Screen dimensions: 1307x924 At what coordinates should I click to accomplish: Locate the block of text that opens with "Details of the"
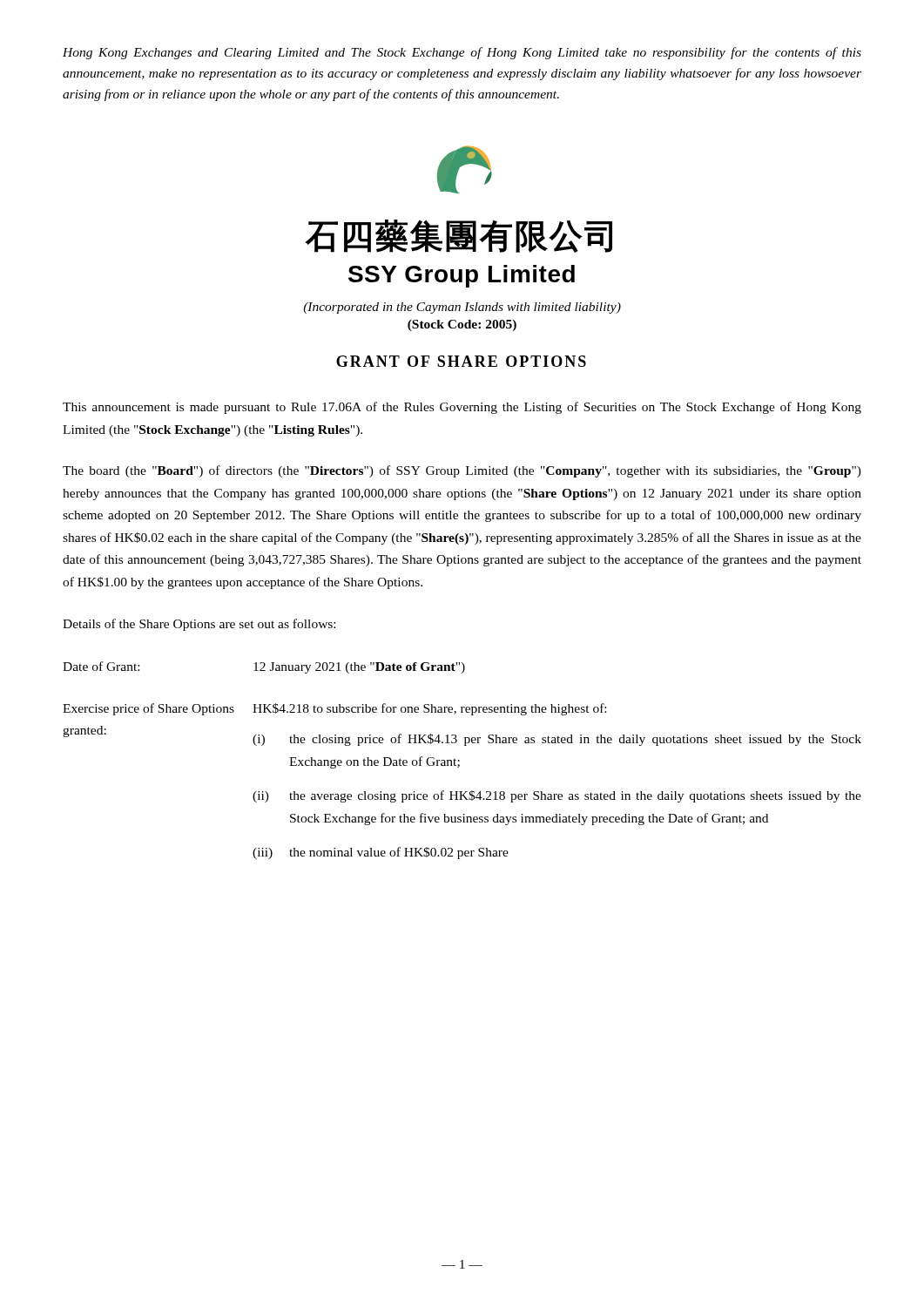[200, 623]
